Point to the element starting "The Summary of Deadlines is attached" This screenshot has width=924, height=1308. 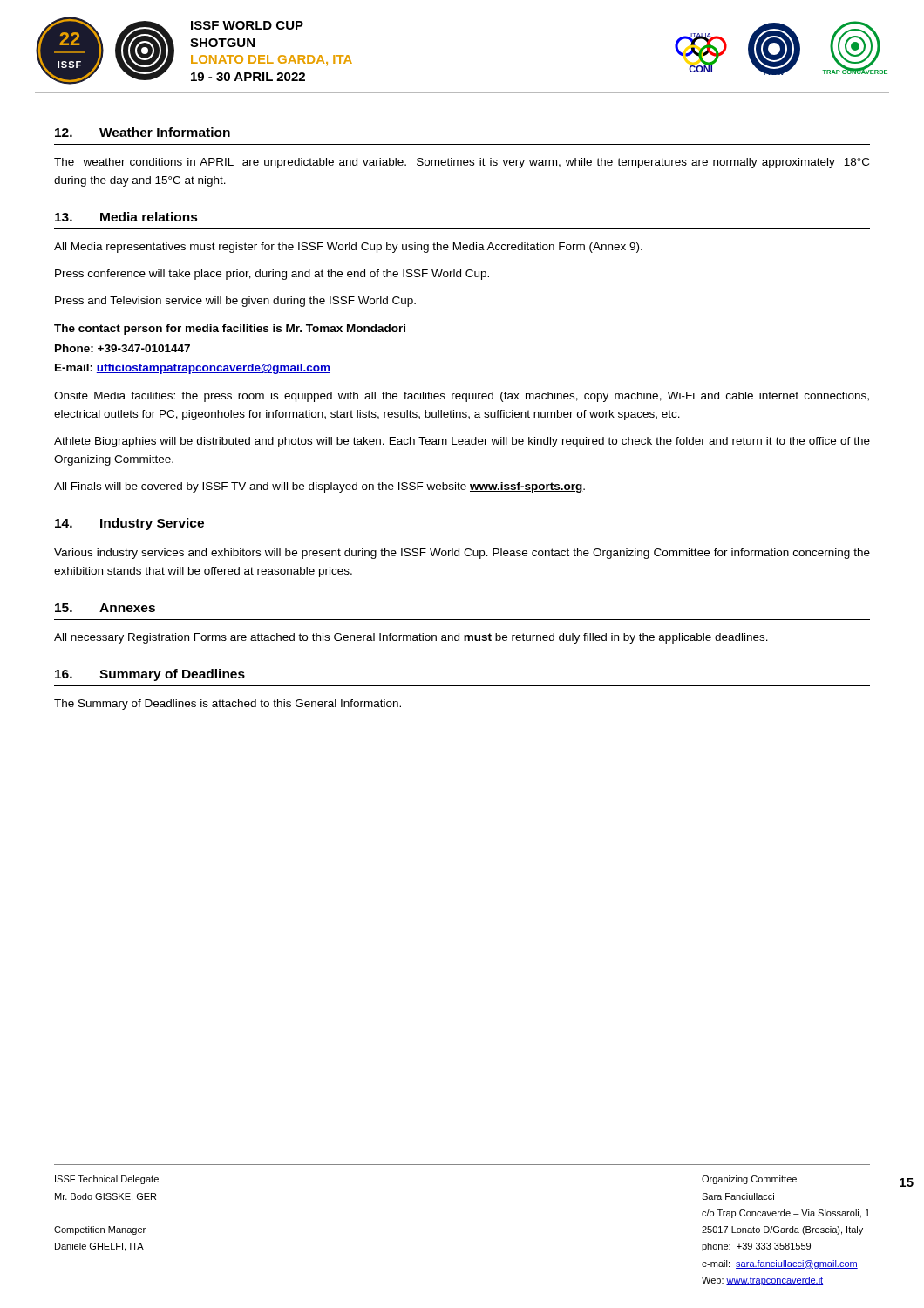pyautogui.click(x=228, y=703)
